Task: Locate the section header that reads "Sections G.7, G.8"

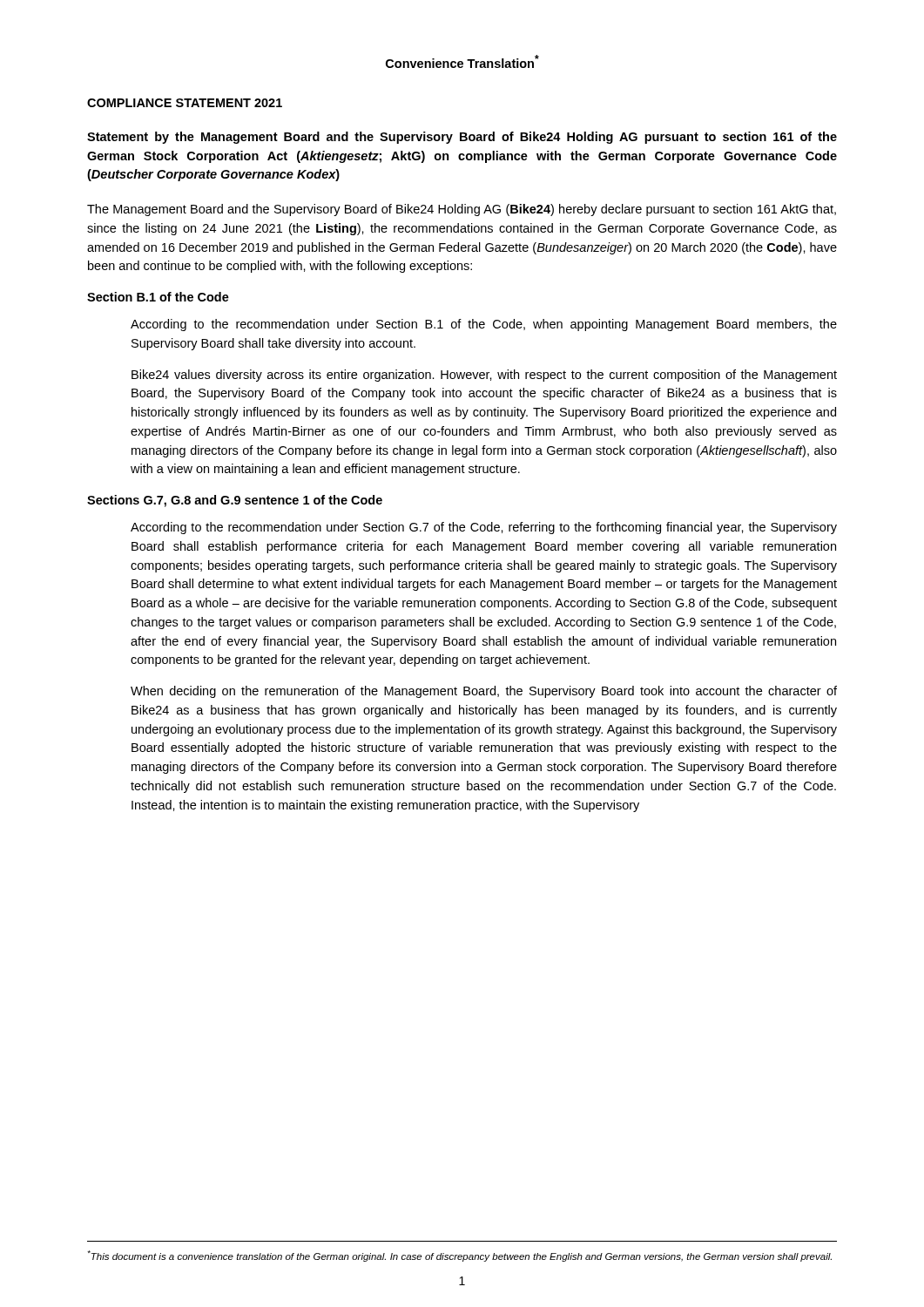Action: tap(235, 500)
